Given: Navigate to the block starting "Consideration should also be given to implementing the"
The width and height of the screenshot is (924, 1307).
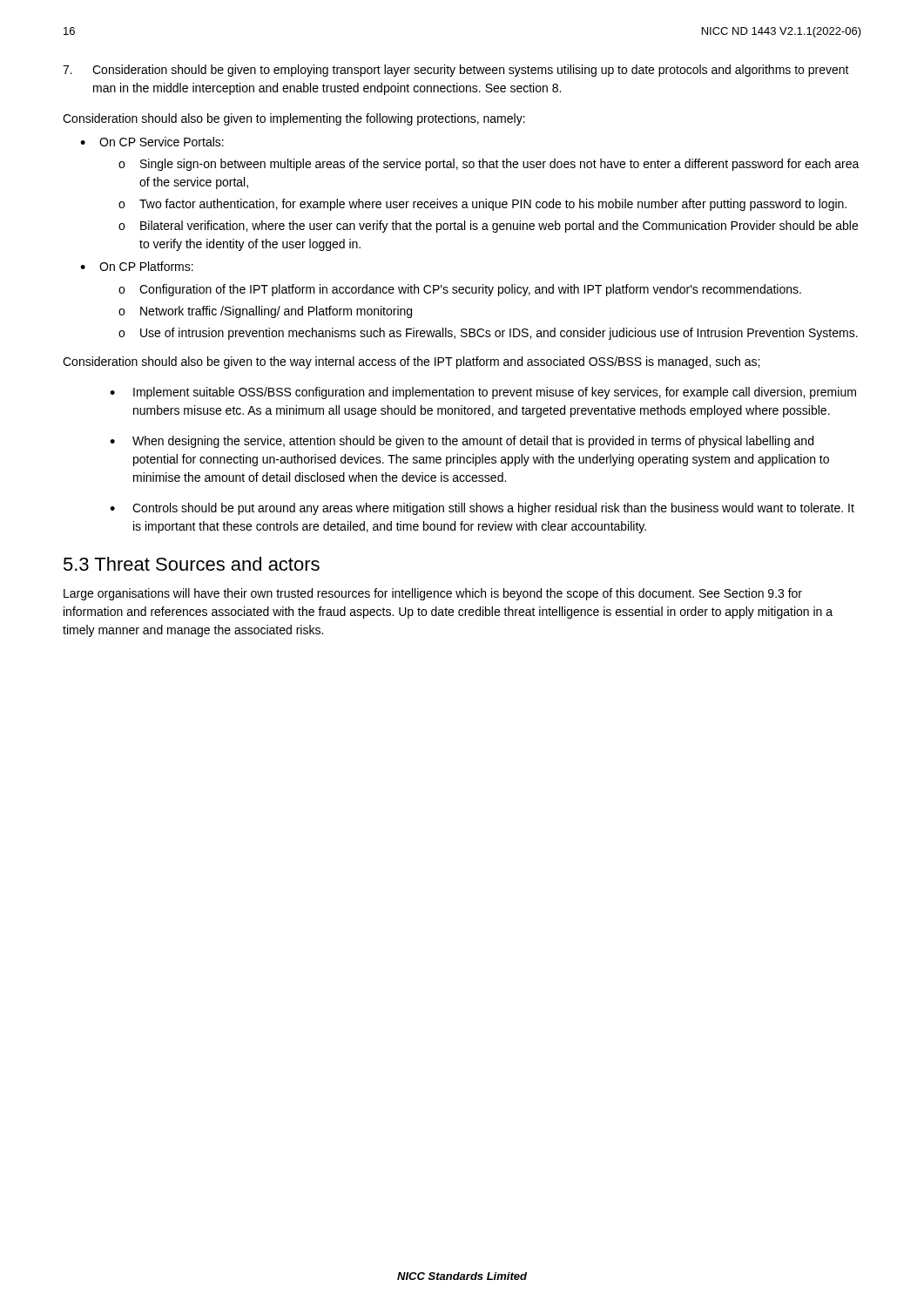Looking at the screenshot, I should [x=294, y=118].
